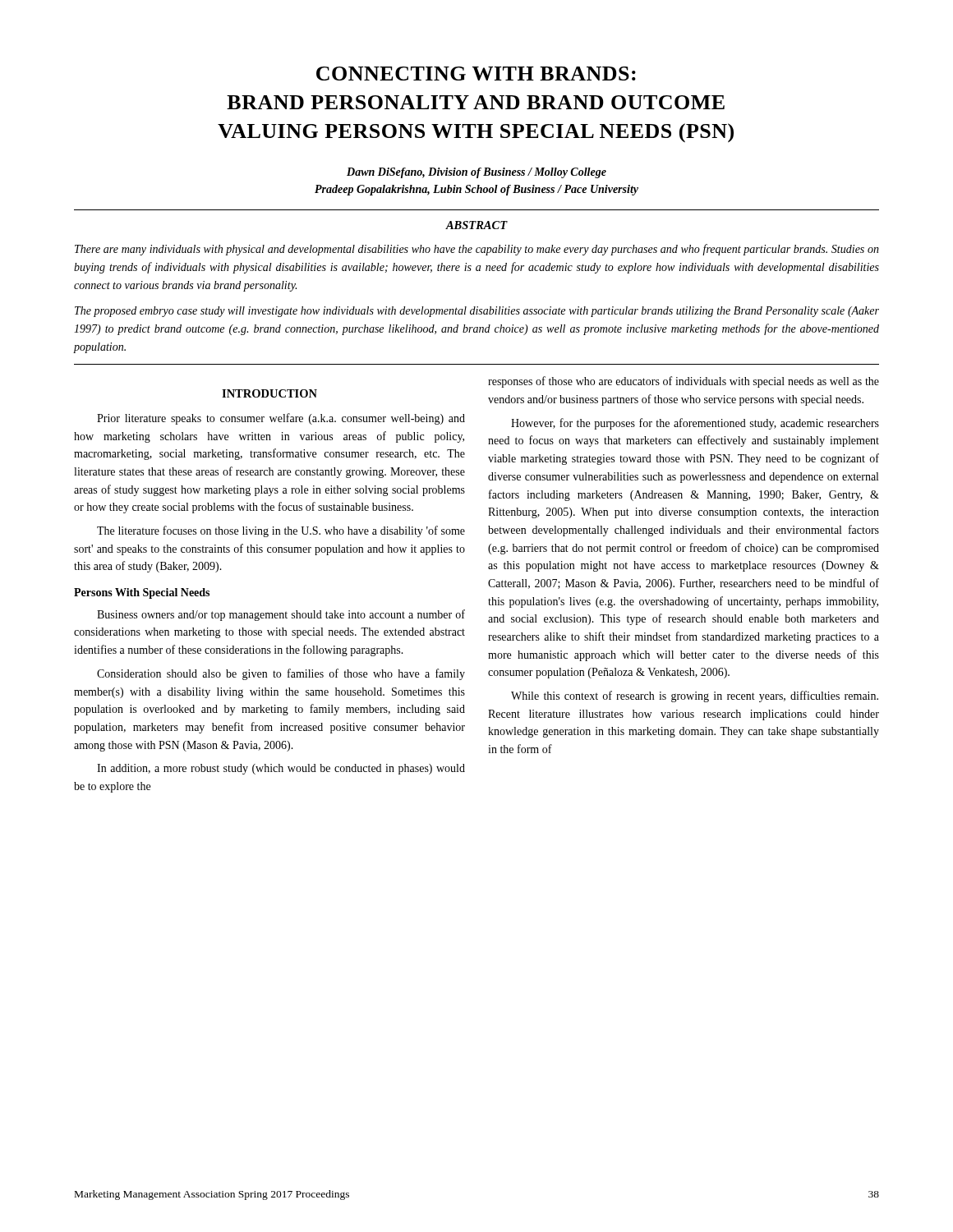Find the text block that says "Prior literature speaks"

click(x=269, y=493)
